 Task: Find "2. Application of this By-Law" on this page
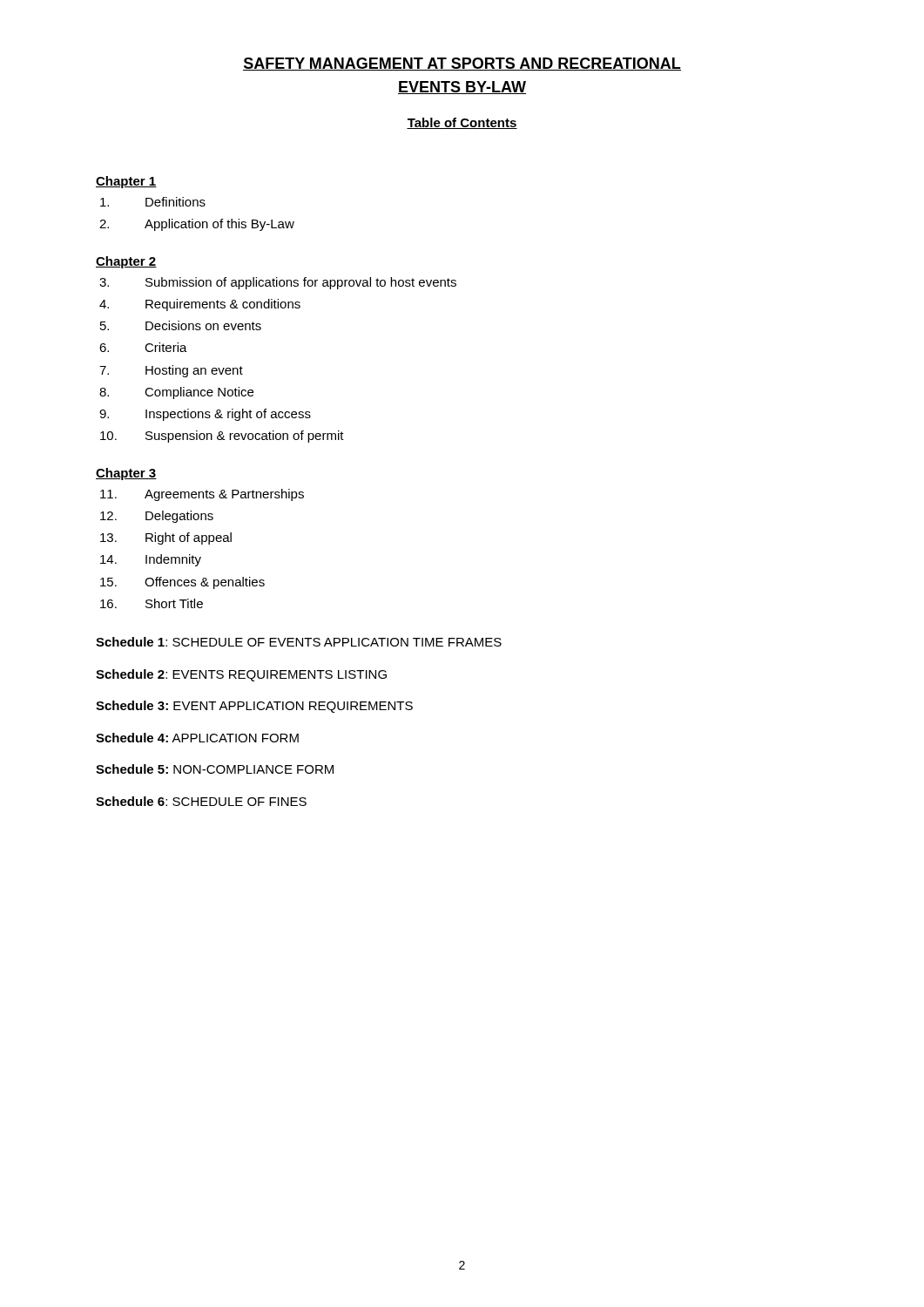[197, 225]
